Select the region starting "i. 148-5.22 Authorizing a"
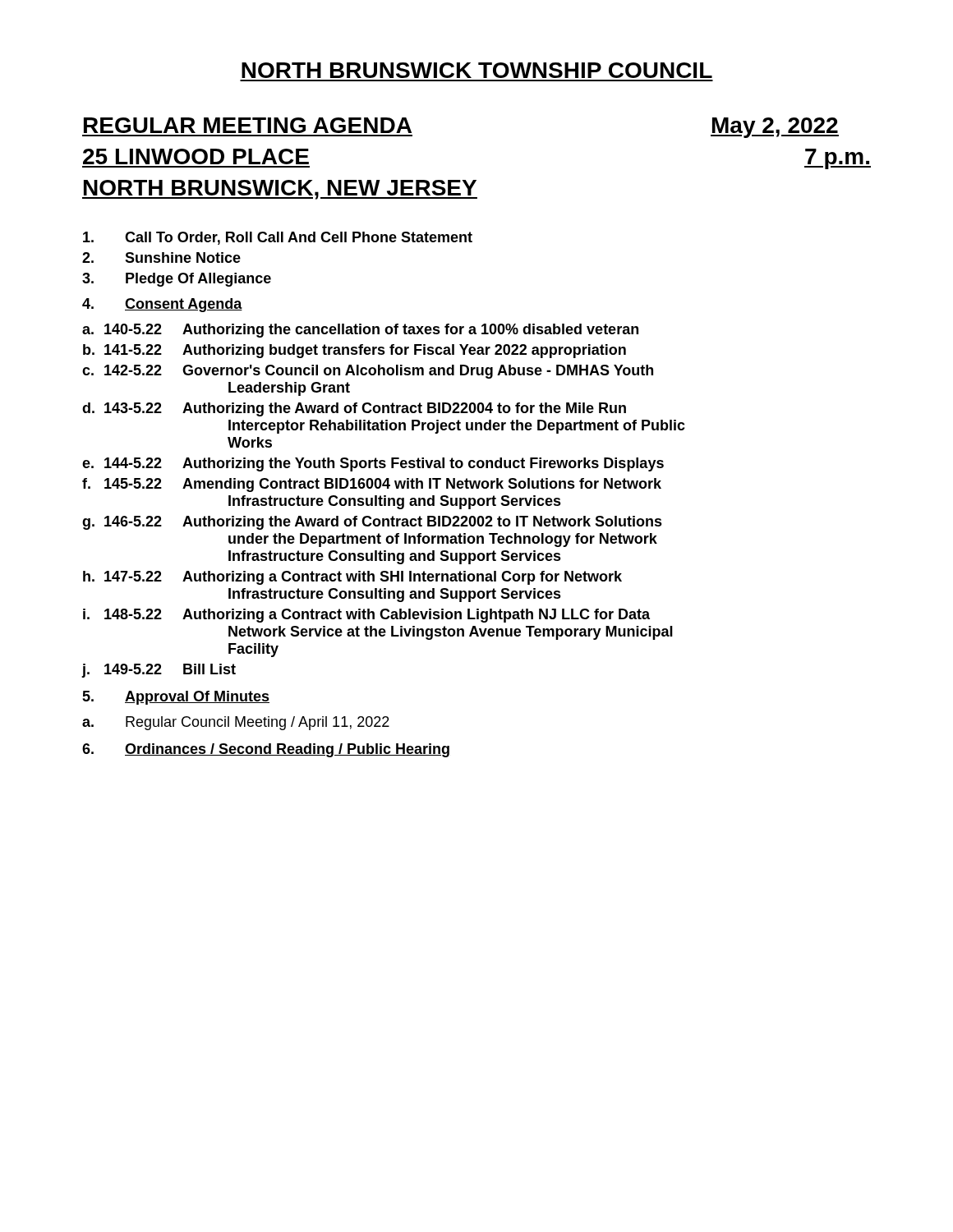Viewport: 953px width, 1232px height. coord(378,632)
